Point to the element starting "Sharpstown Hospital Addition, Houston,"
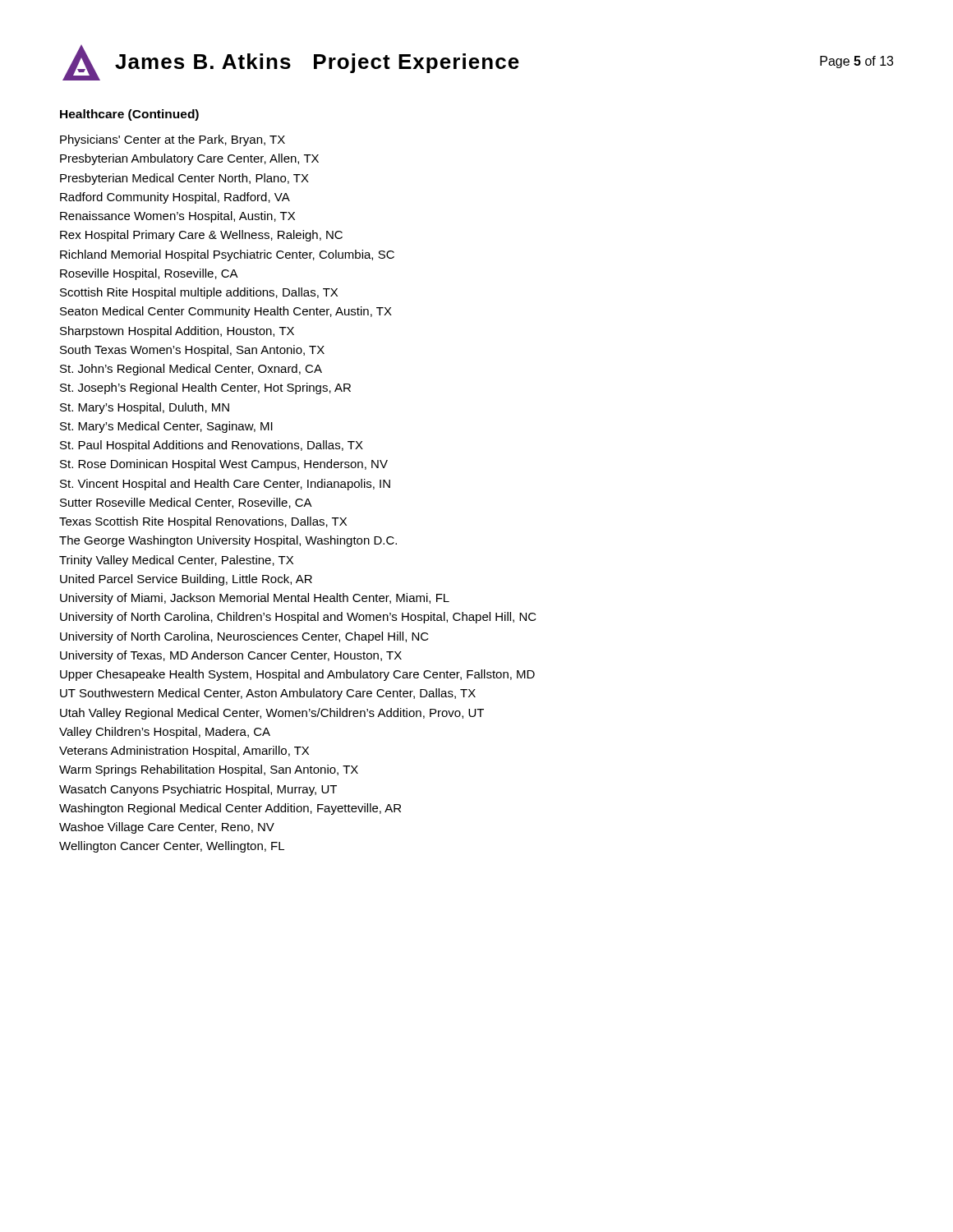953x1232 pixels. [177, 330]
